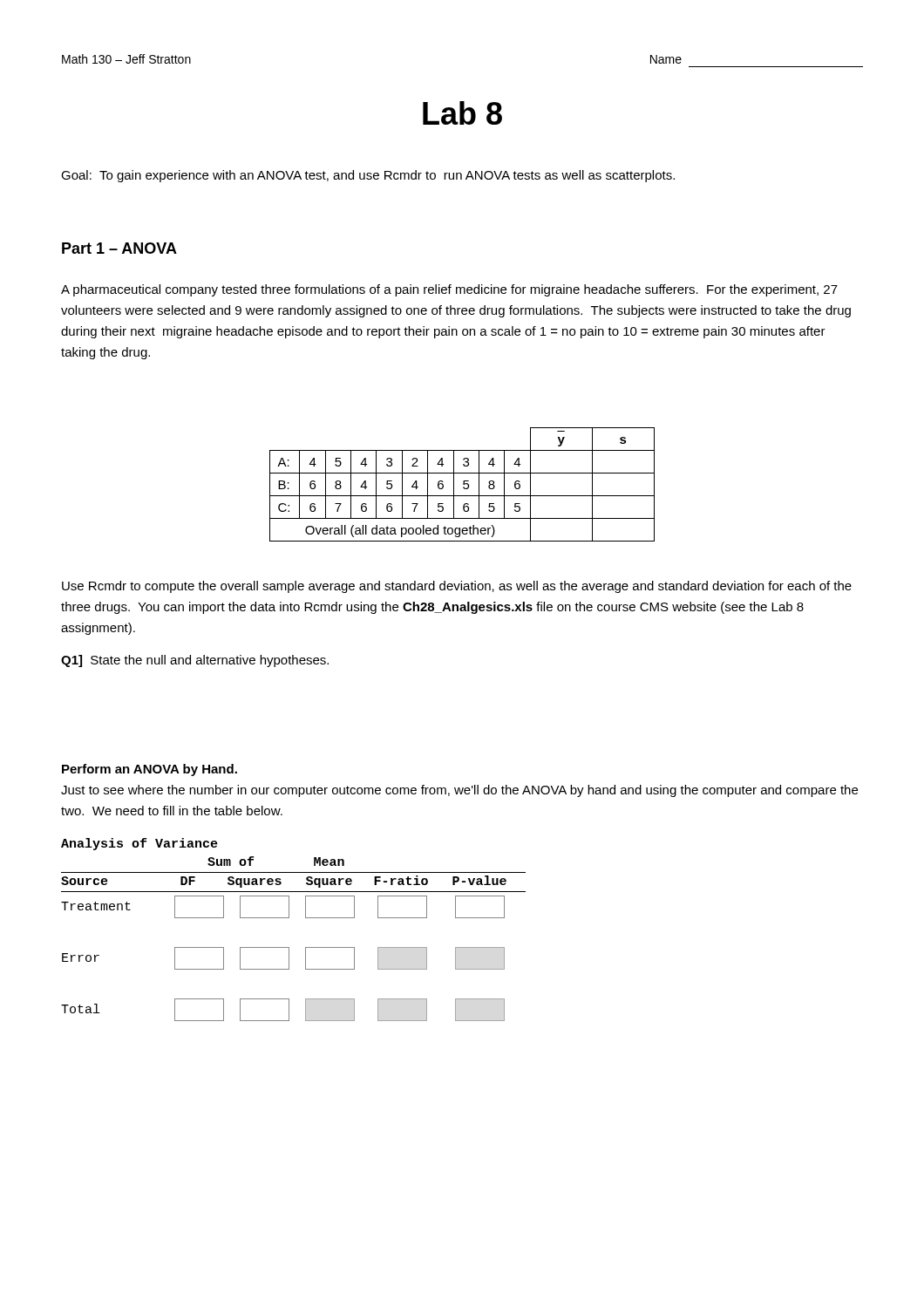
Task: Find the element starting "Use Rcmdr to compute"
Action: [x=456, y=606]
